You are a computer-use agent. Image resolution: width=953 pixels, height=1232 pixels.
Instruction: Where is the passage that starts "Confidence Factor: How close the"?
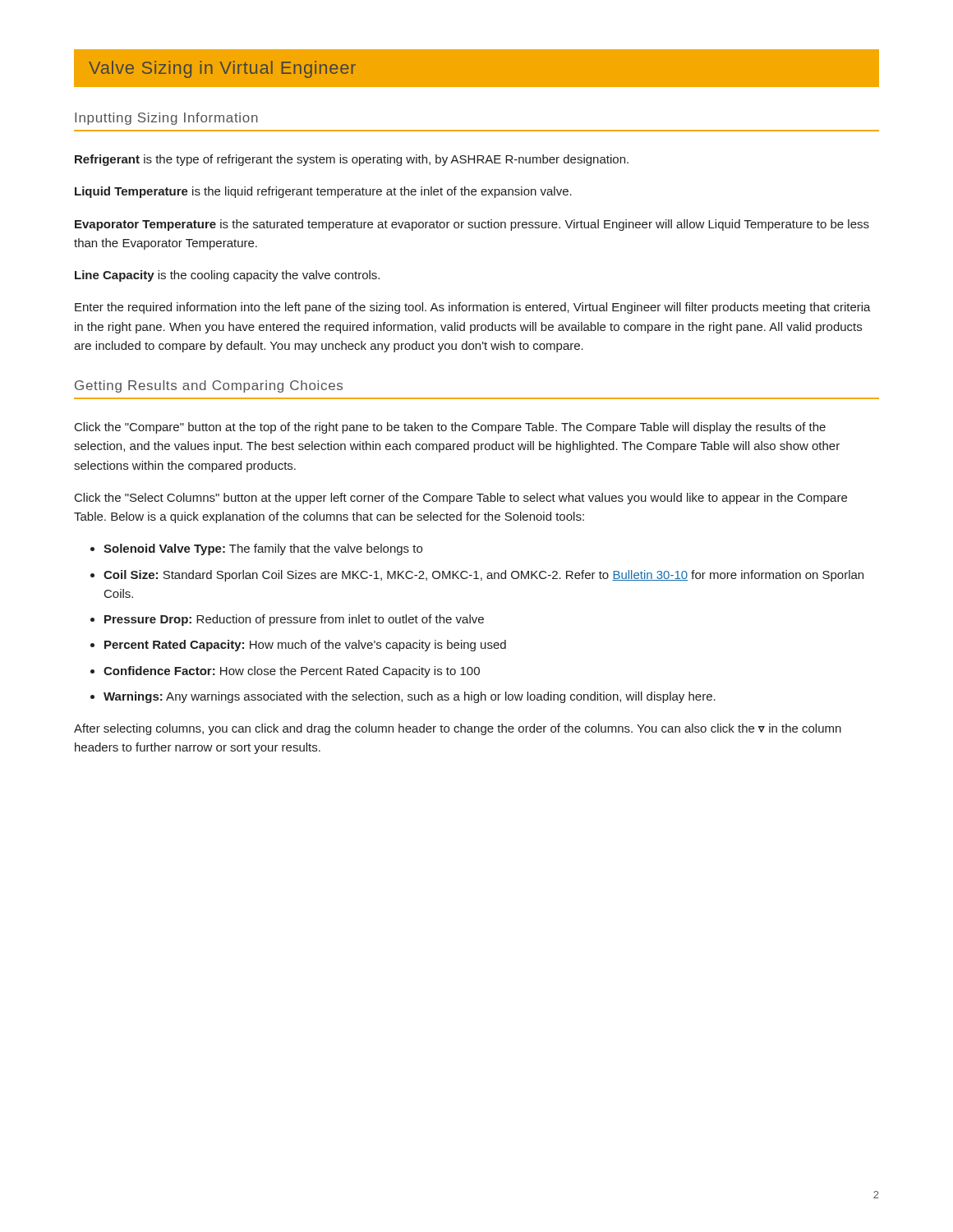coord(292,670)
